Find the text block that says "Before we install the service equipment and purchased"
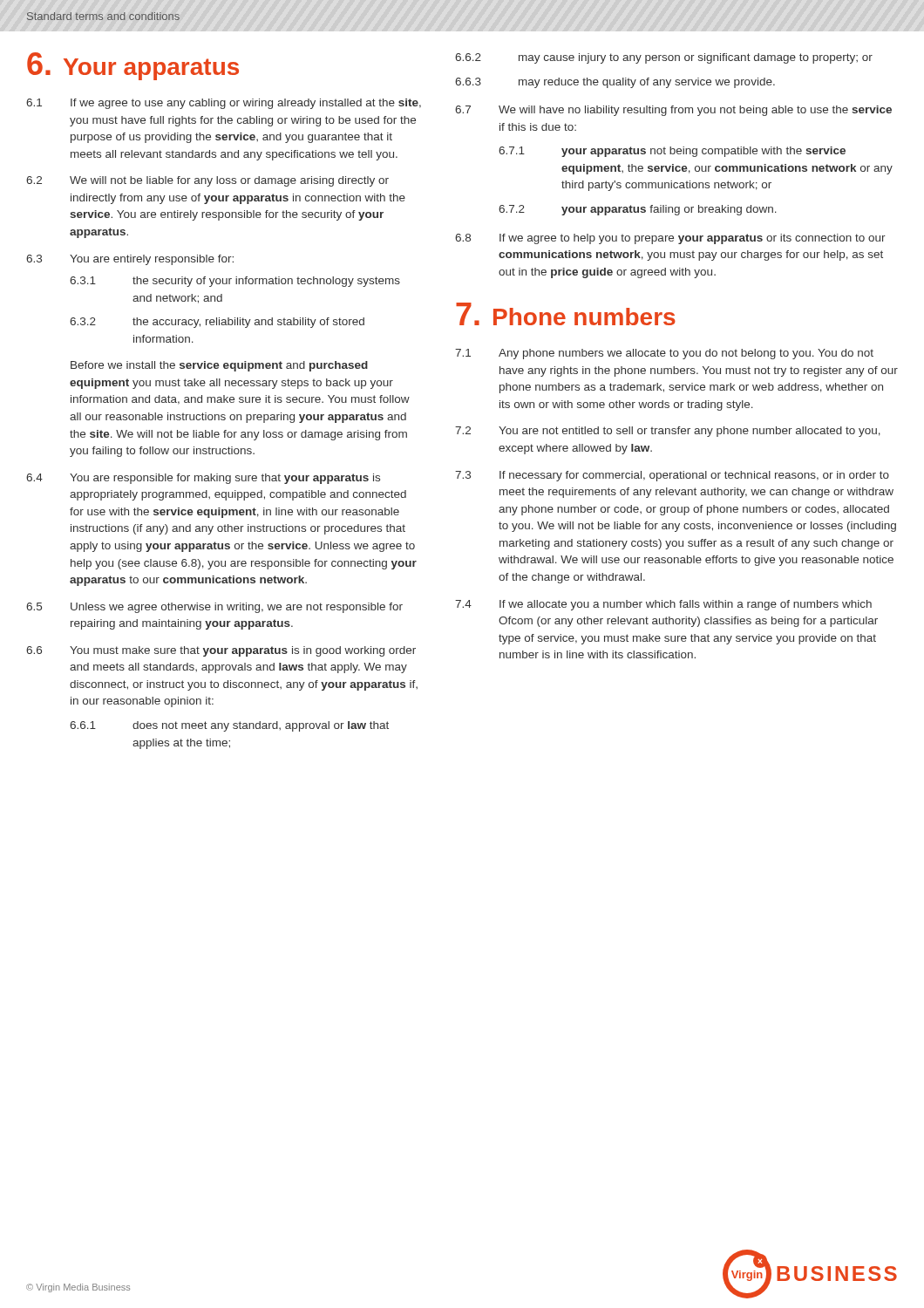 pyautogui.click(x=240, y=408)
